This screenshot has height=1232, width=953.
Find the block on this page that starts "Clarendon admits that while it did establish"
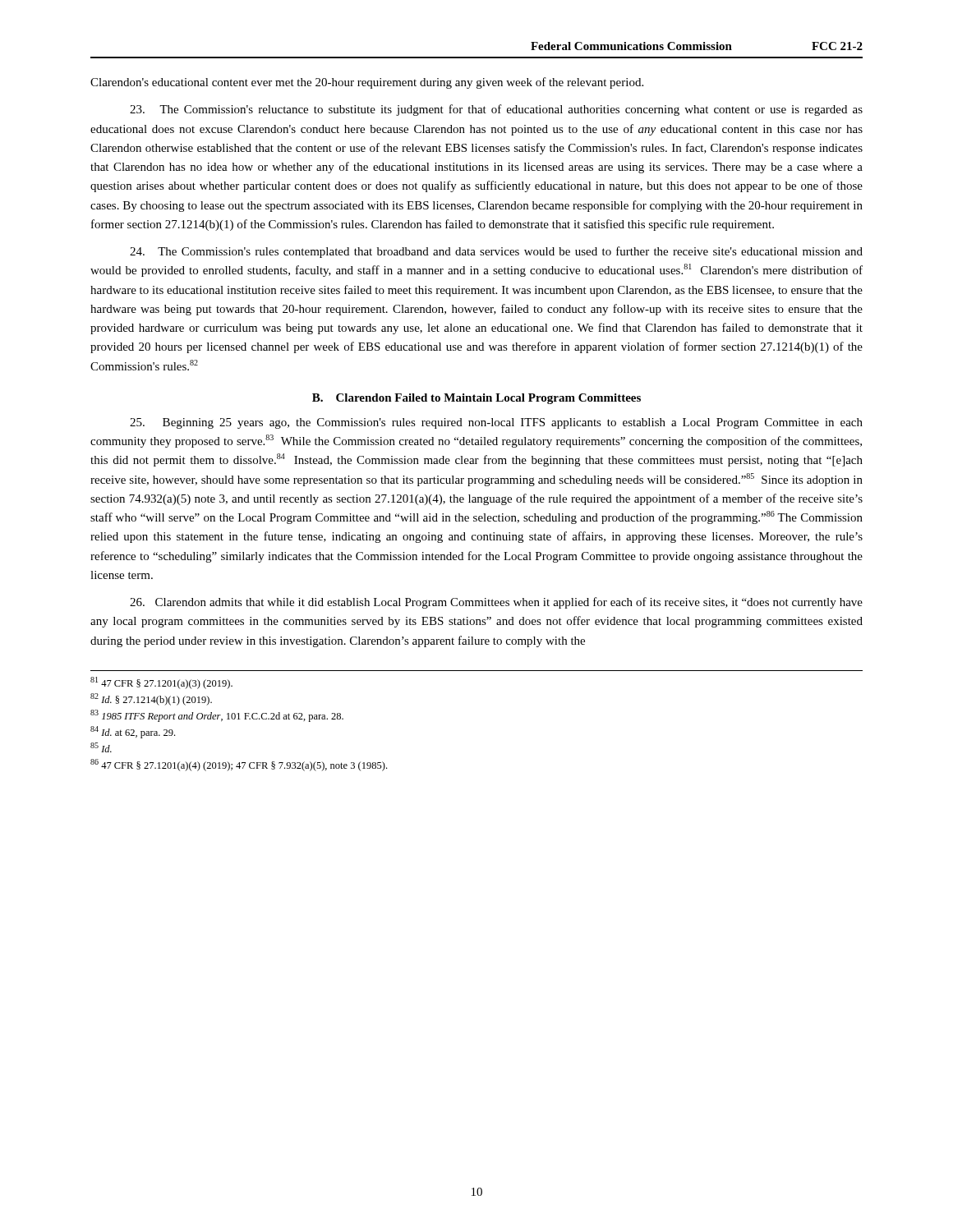tap(476, 621)
